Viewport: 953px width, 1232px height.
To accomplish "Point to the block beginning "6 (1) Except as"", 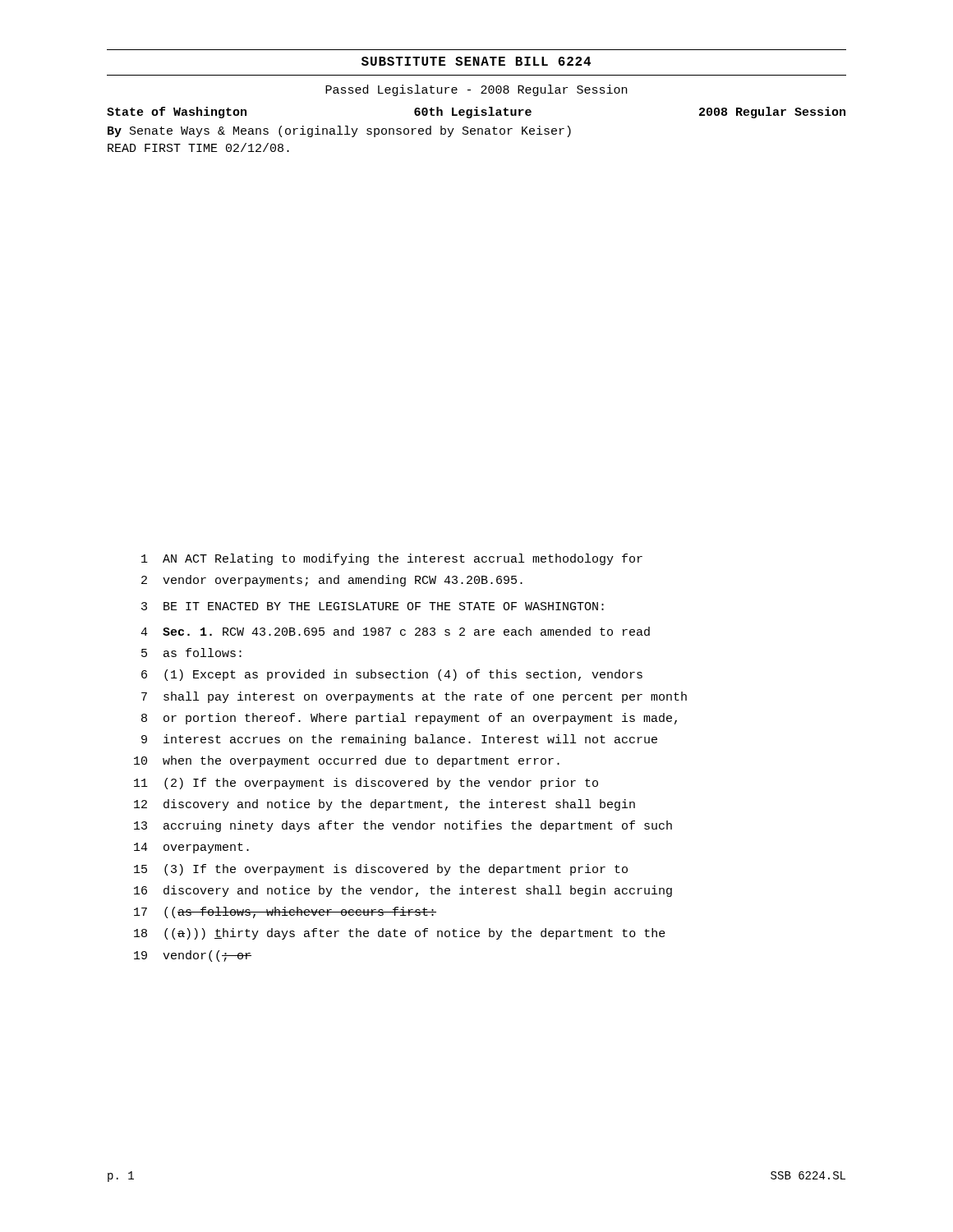I will pyautogui.click(x=476, y=676).
